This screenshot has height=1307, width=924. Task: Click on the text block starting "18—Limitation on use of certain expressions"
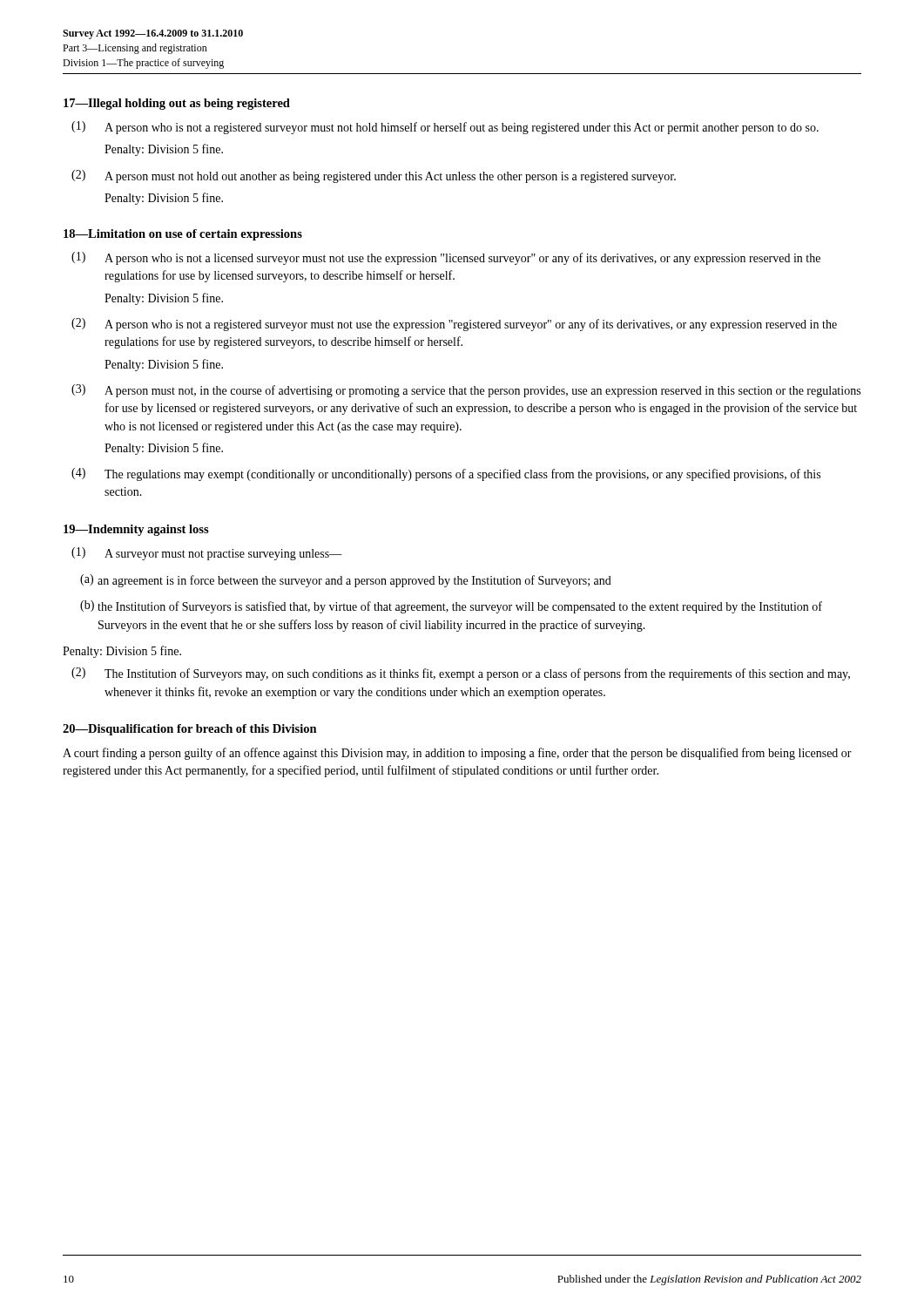pyautogui.click(x=182, y=234)
